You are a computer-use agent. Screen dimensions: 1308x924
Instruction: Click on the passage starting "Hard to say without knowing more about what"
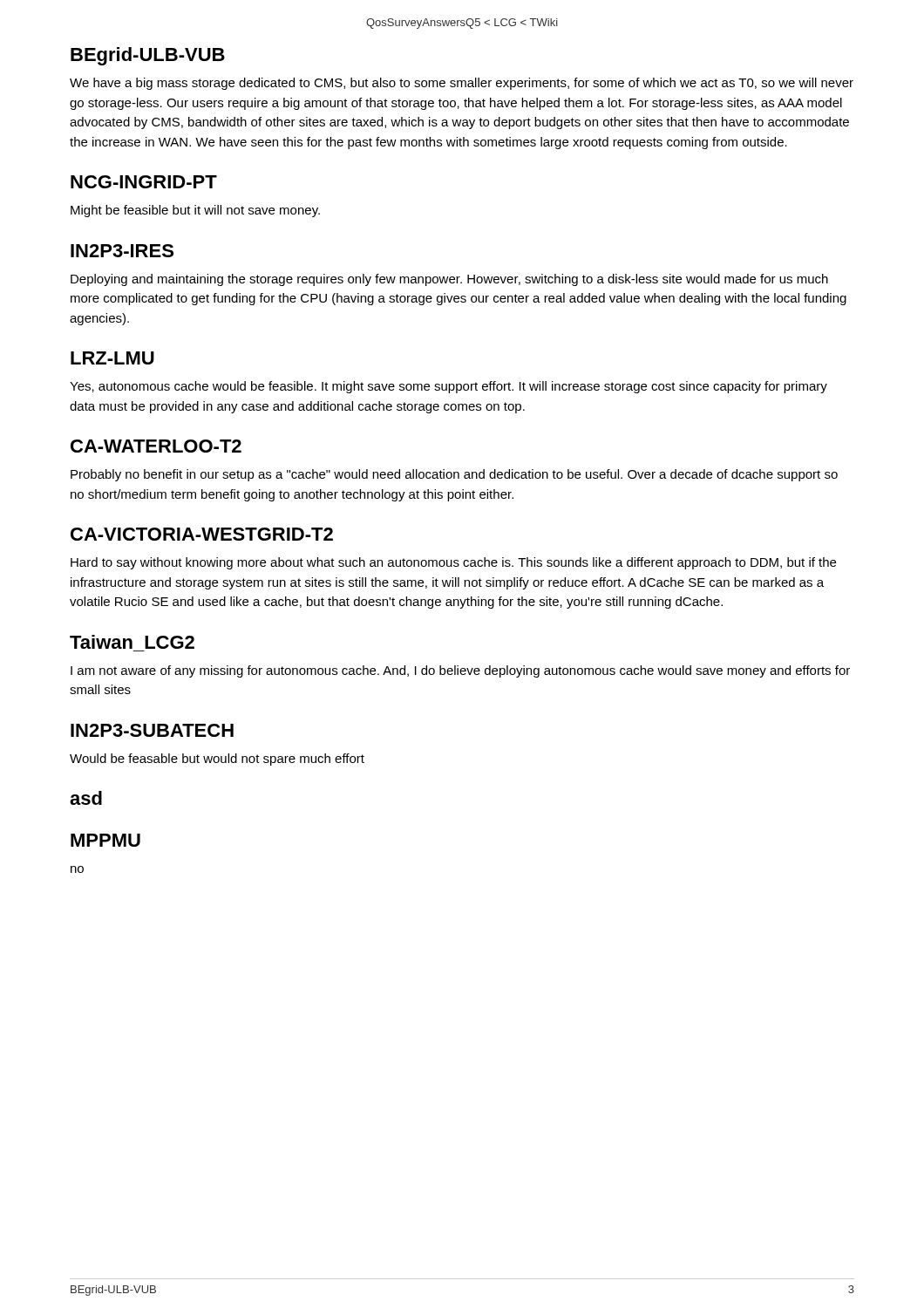tap(453, 582)
